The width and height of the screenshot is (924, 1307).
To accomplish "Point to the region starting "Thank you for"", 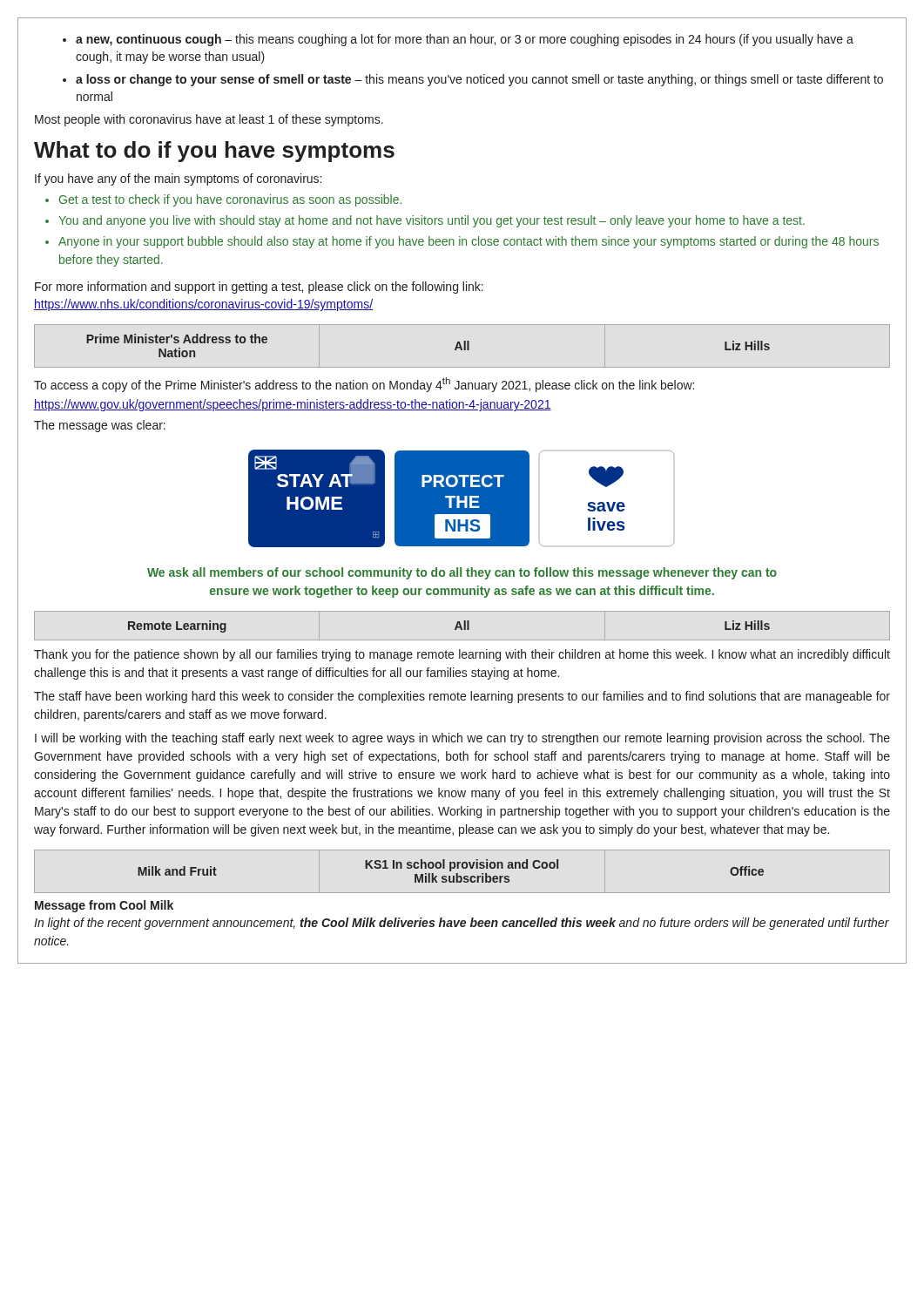I will point(462,664).
